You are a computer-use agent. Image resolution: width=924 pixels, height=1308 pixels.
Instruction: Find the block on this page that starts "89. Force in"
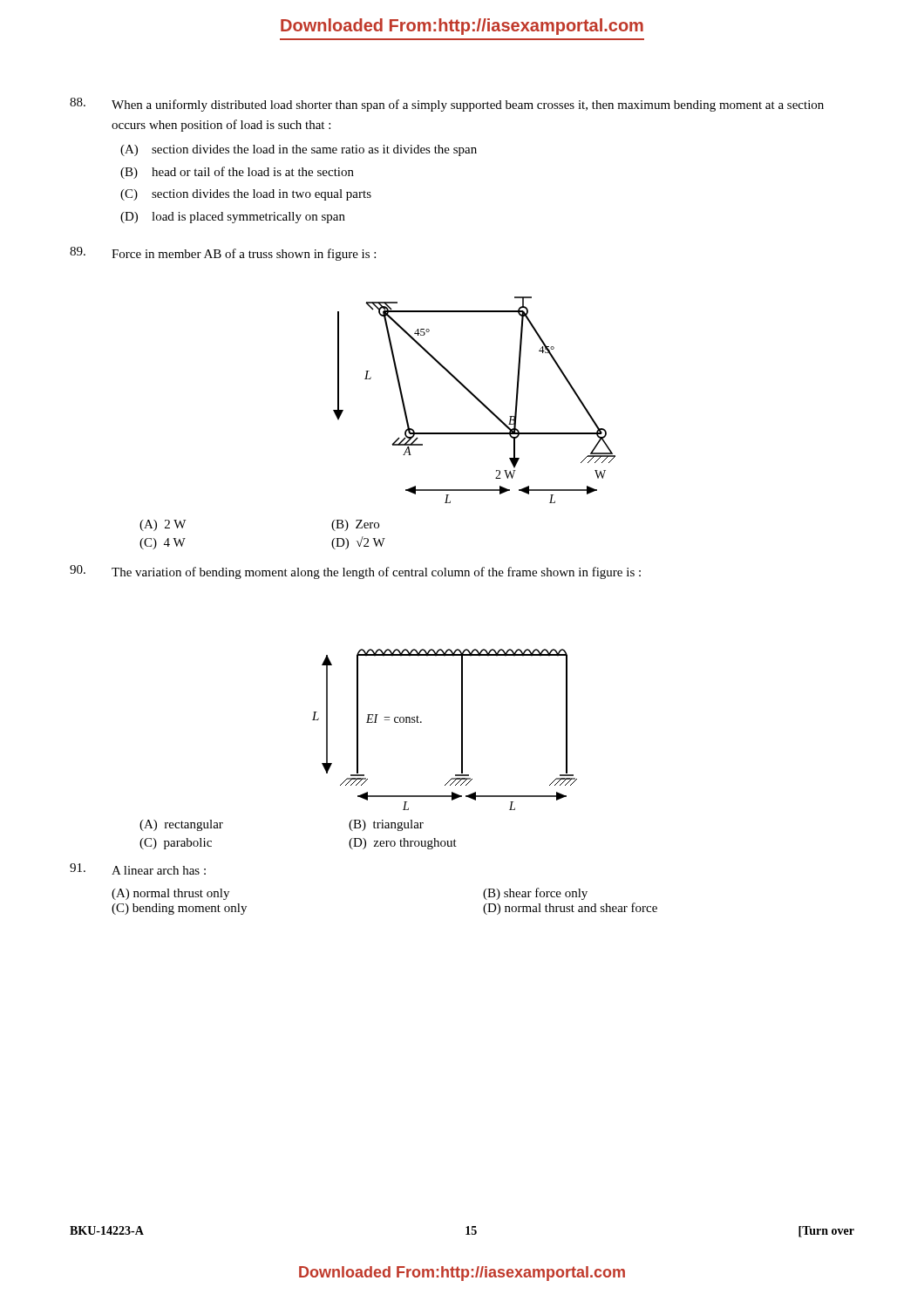click(223, 254)
